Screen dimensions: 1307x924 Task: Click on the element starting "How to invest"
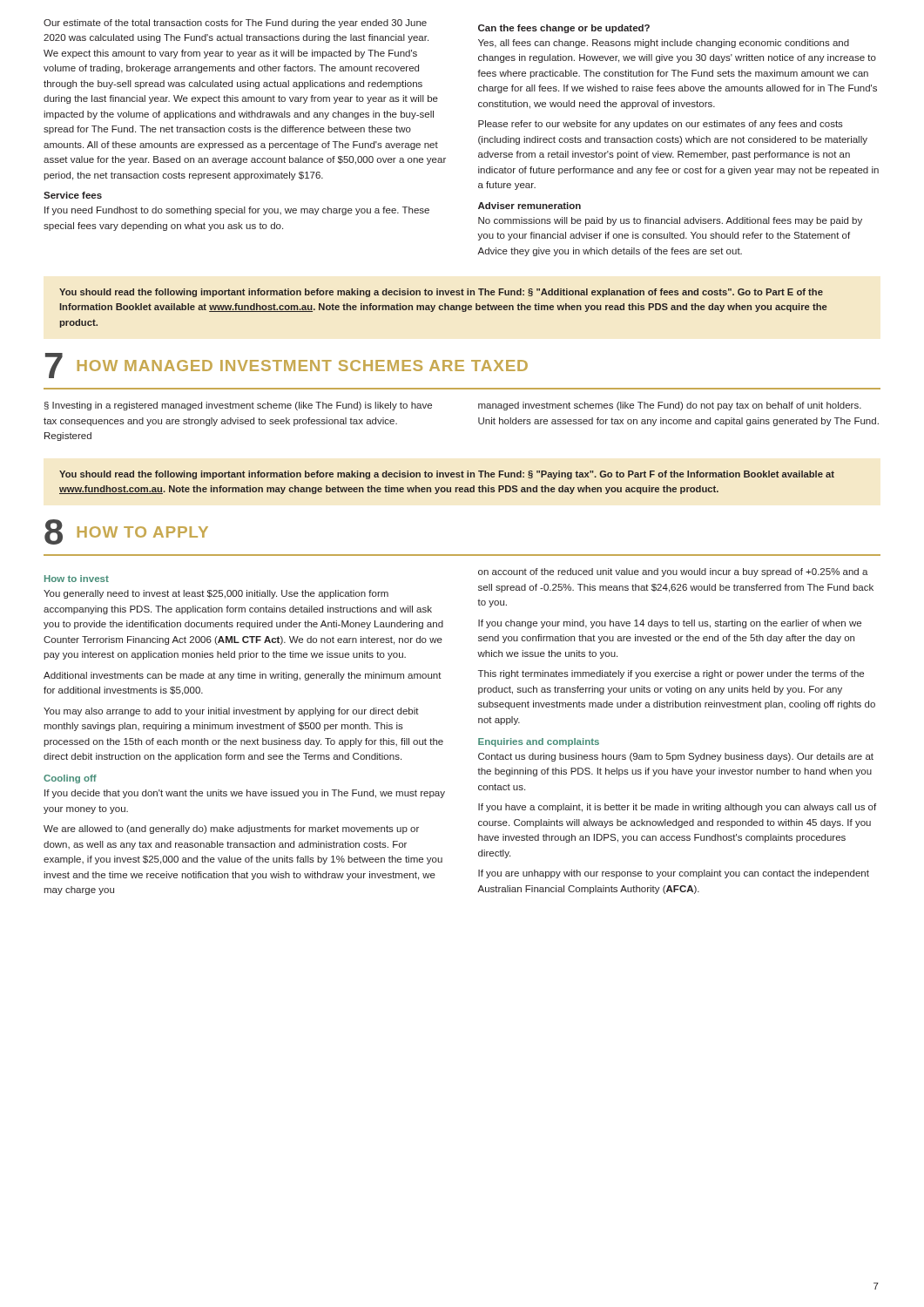[76, 579]
